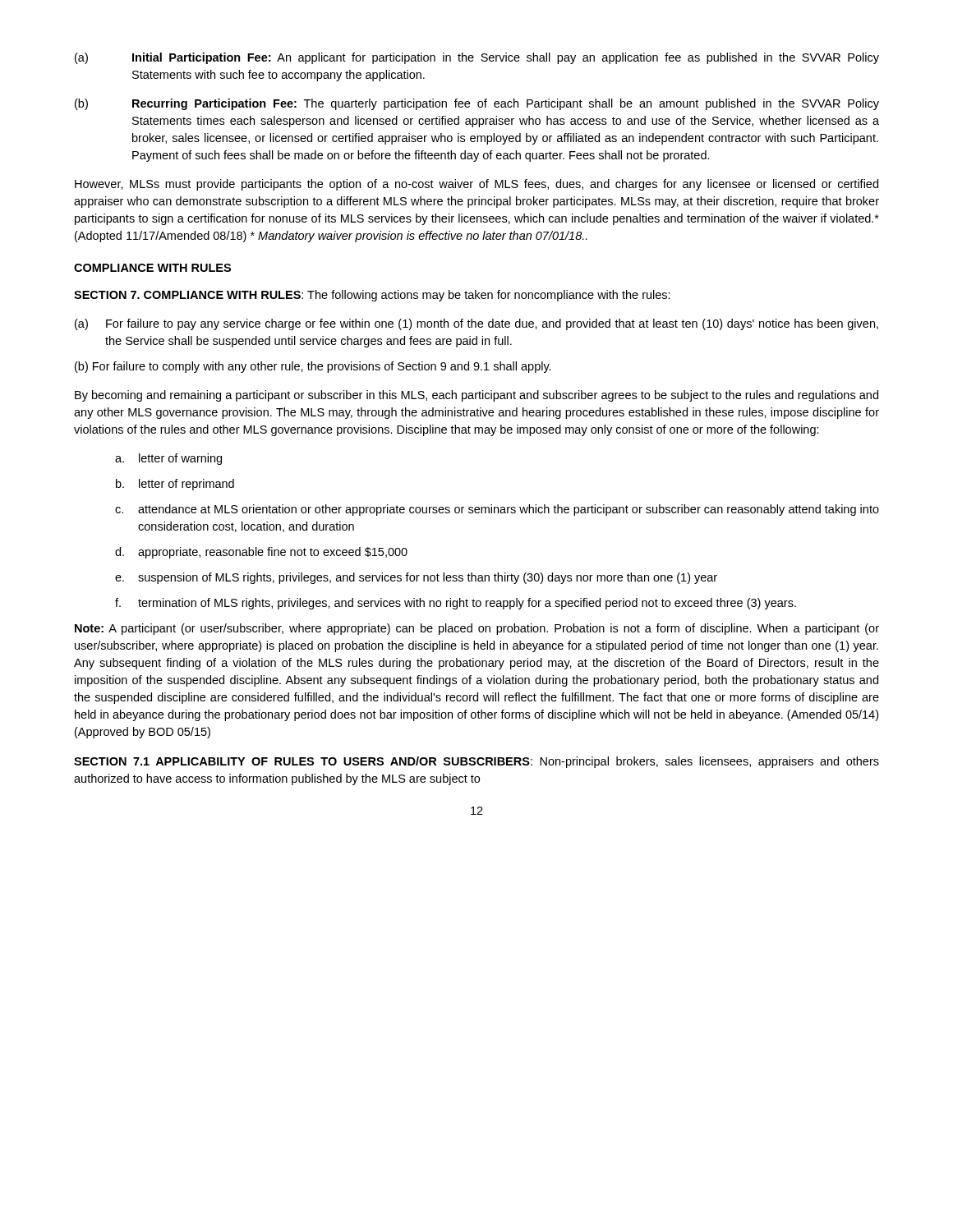Point to the block beginning "SECTION 7. COMPLIANCE WITH RULES:"

click(x=372, y=295)
